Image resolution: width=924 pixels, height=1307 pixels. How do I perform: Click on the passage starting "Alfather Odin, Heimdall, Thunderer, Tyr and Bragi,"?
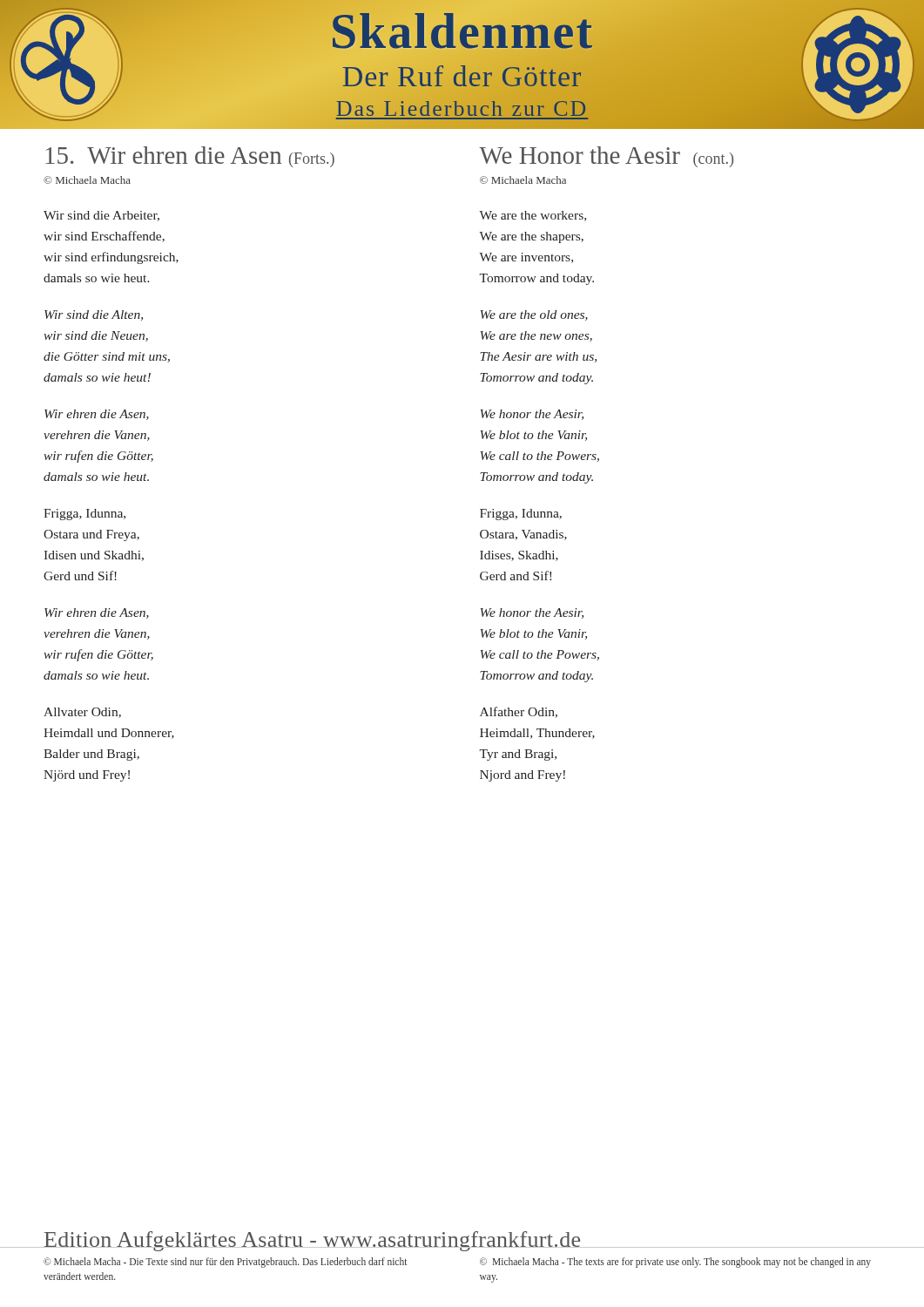click(519, 712)
